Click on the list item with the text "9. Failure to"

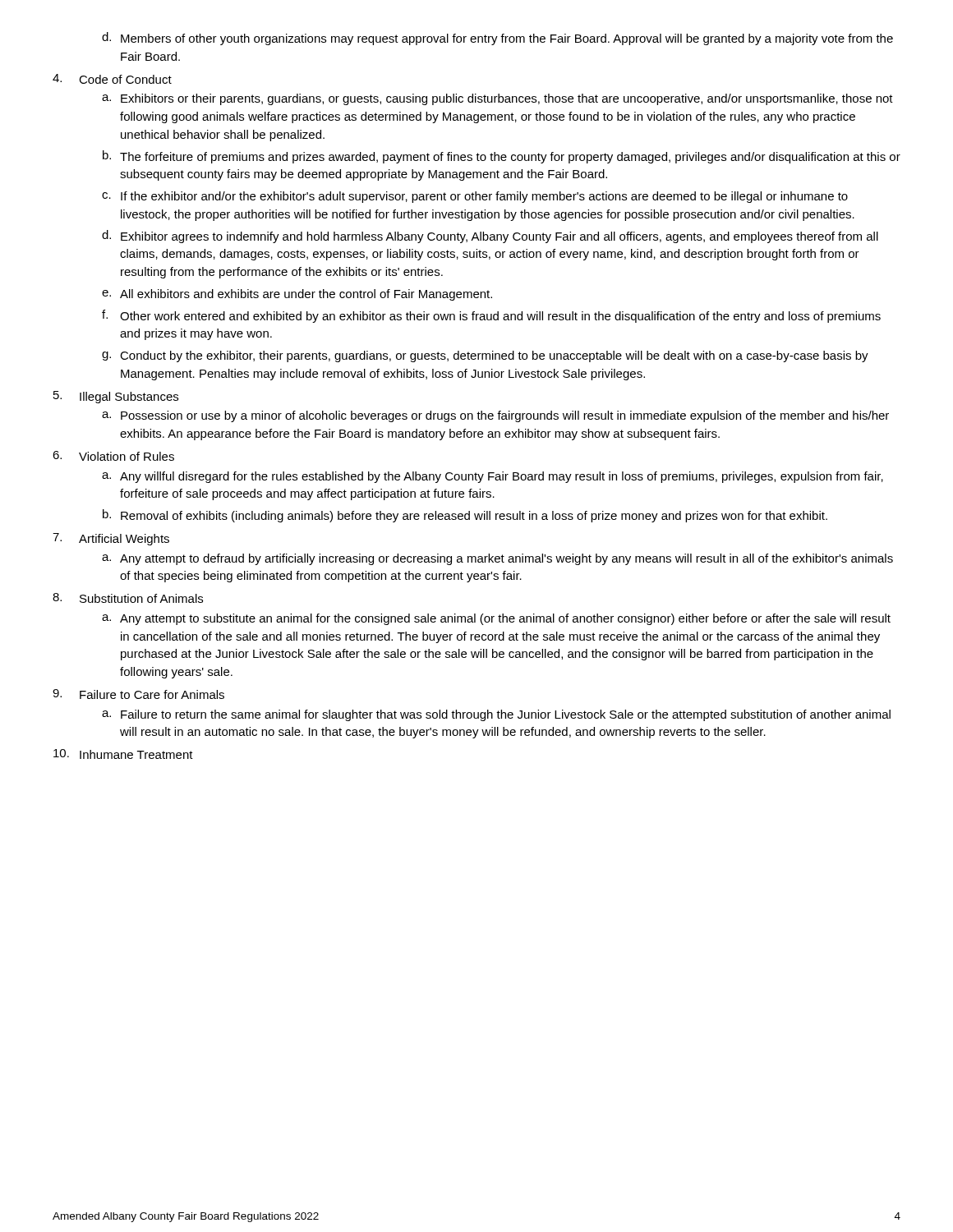pos(138,694)
